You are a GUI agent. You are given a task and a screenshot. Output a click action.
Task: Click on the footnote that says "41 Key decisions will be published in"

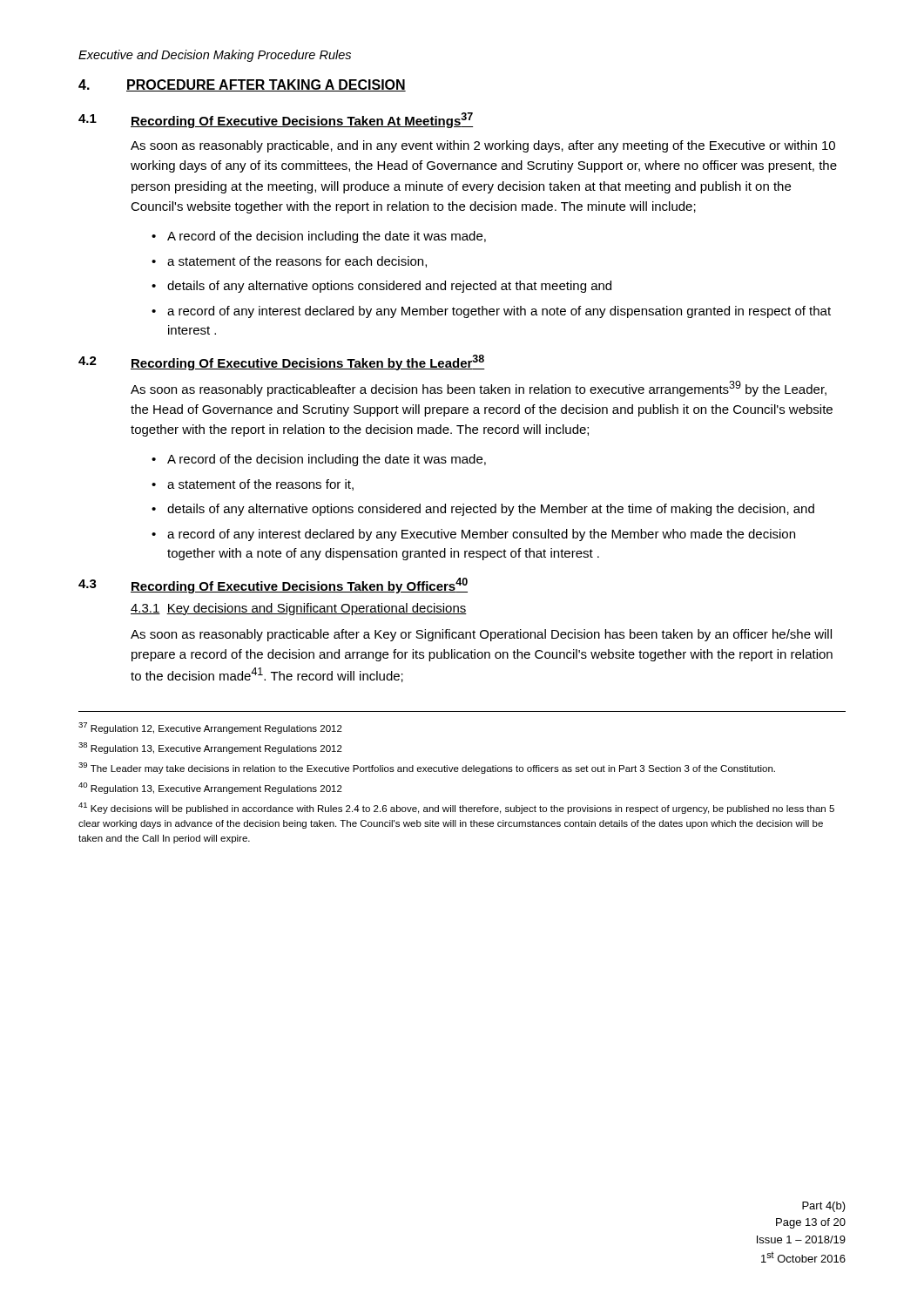click(x=456, y=822)
